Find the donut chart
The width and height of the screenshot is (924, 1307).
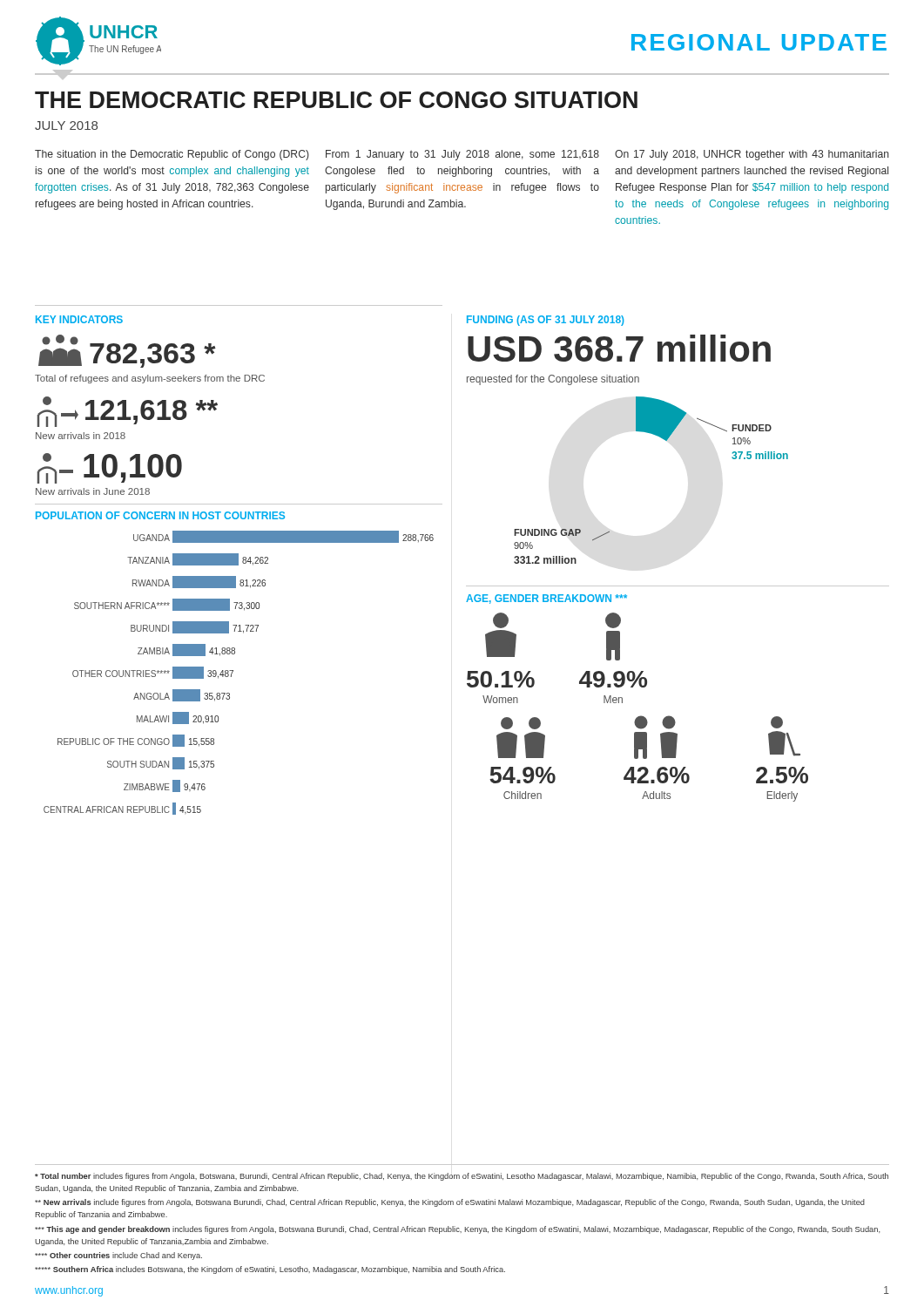tap(675, 484)
